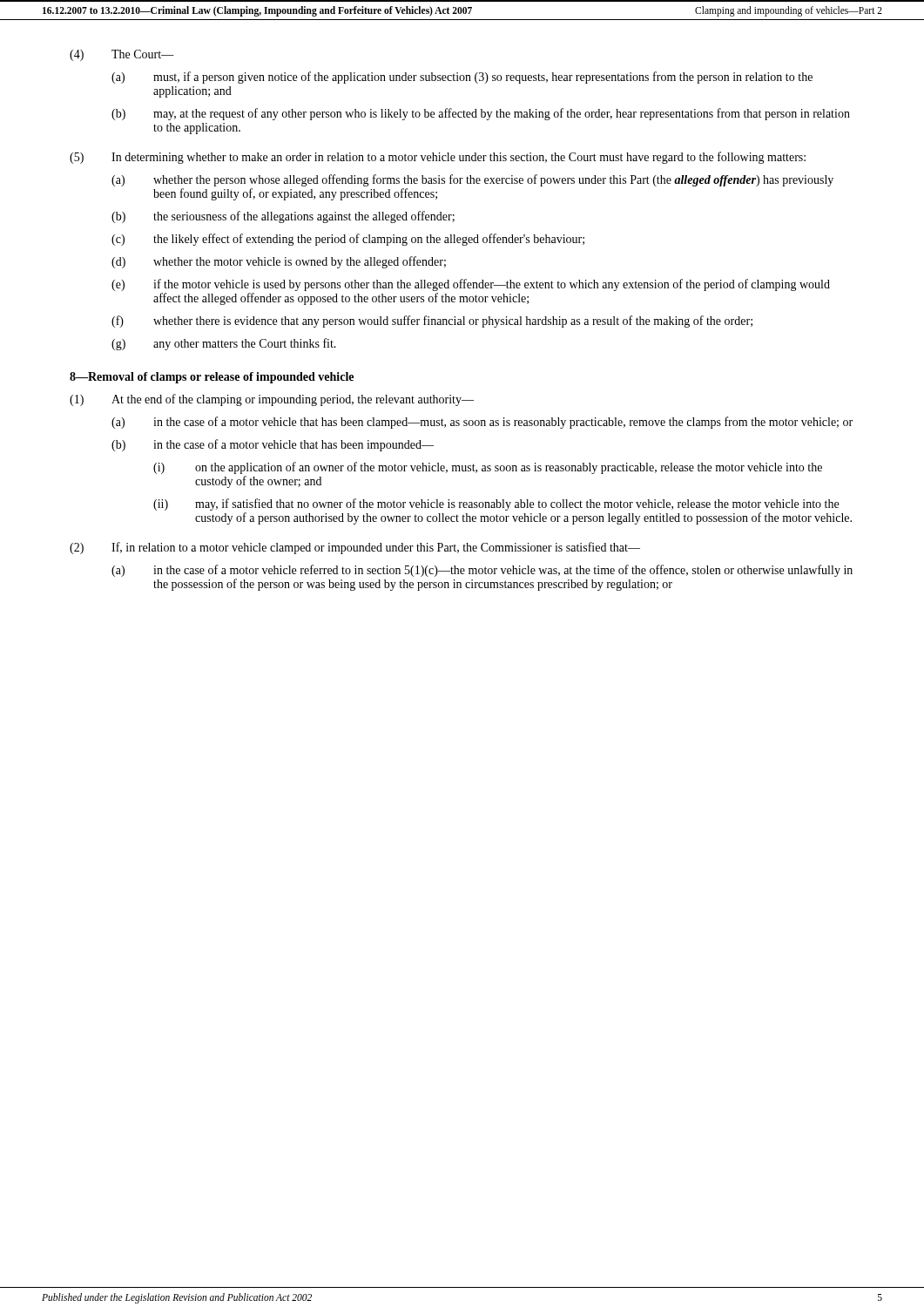Locate the section header that opens with "8—Removal of clamps or release"
Image resolution: width=924 pixels, height=1307 pixels.
pos(212,377)
